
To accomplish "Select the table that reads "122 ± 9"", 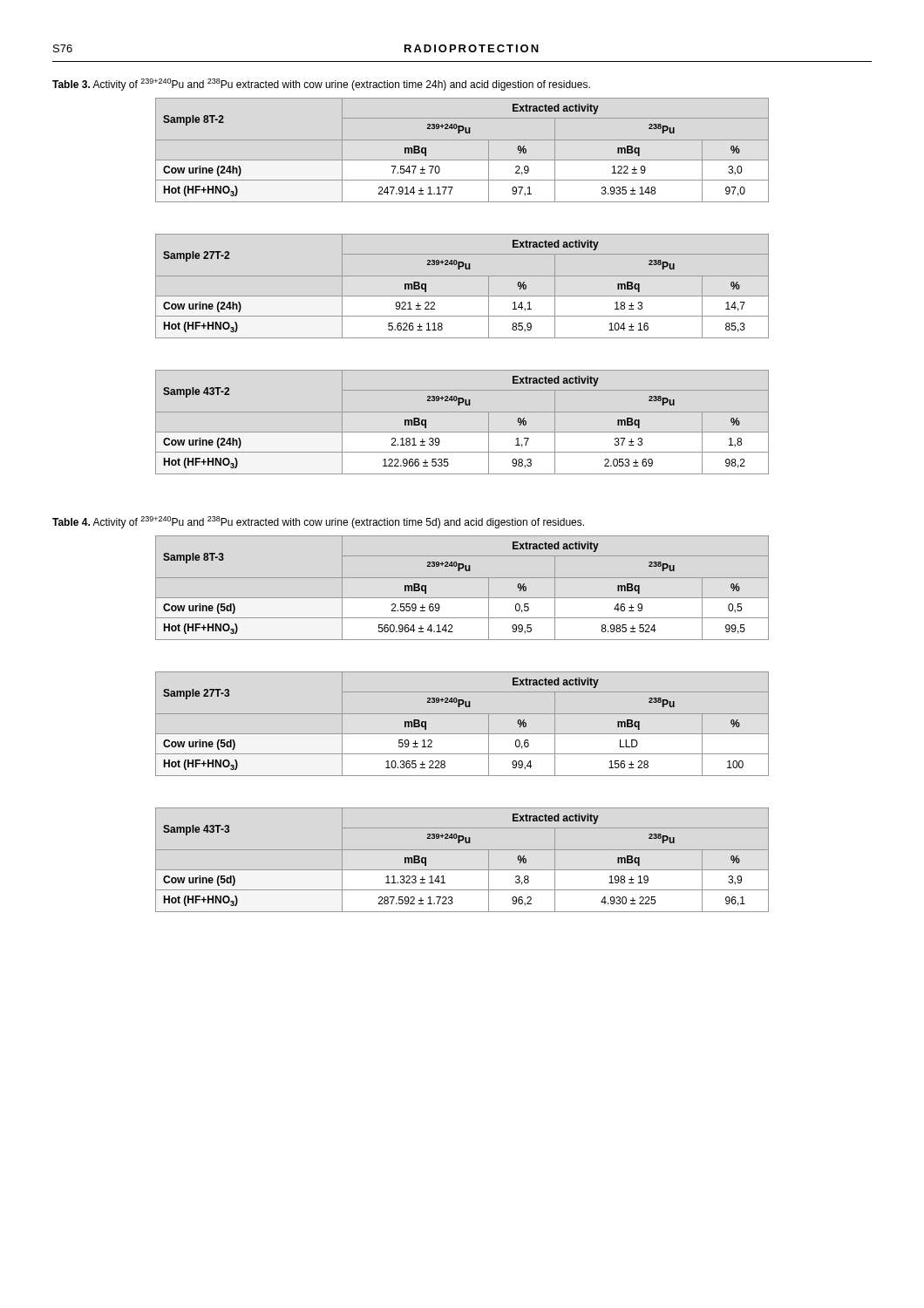I will point(462,150).
